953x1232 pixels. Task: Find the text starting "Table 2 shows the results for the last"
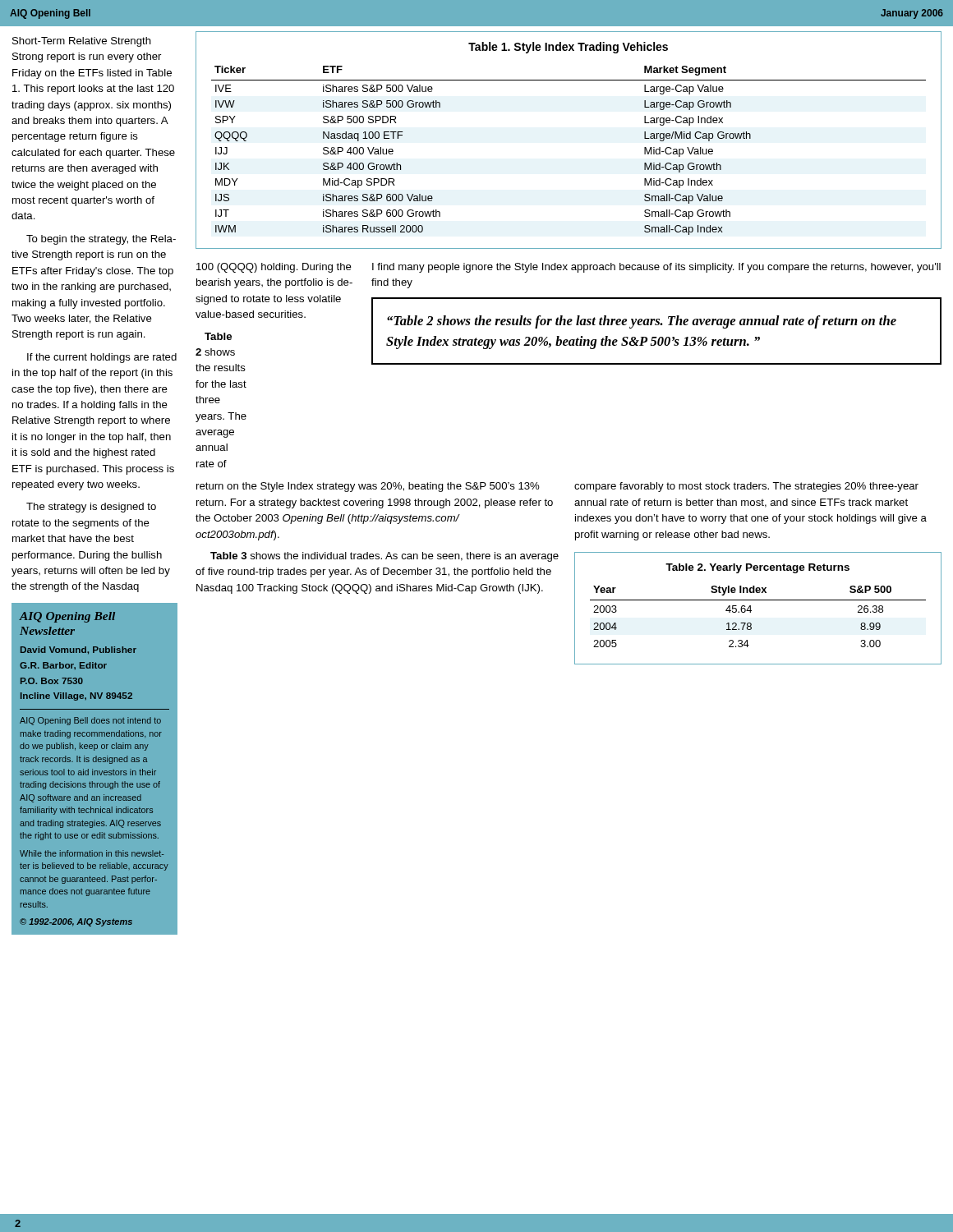click(221, 400)
